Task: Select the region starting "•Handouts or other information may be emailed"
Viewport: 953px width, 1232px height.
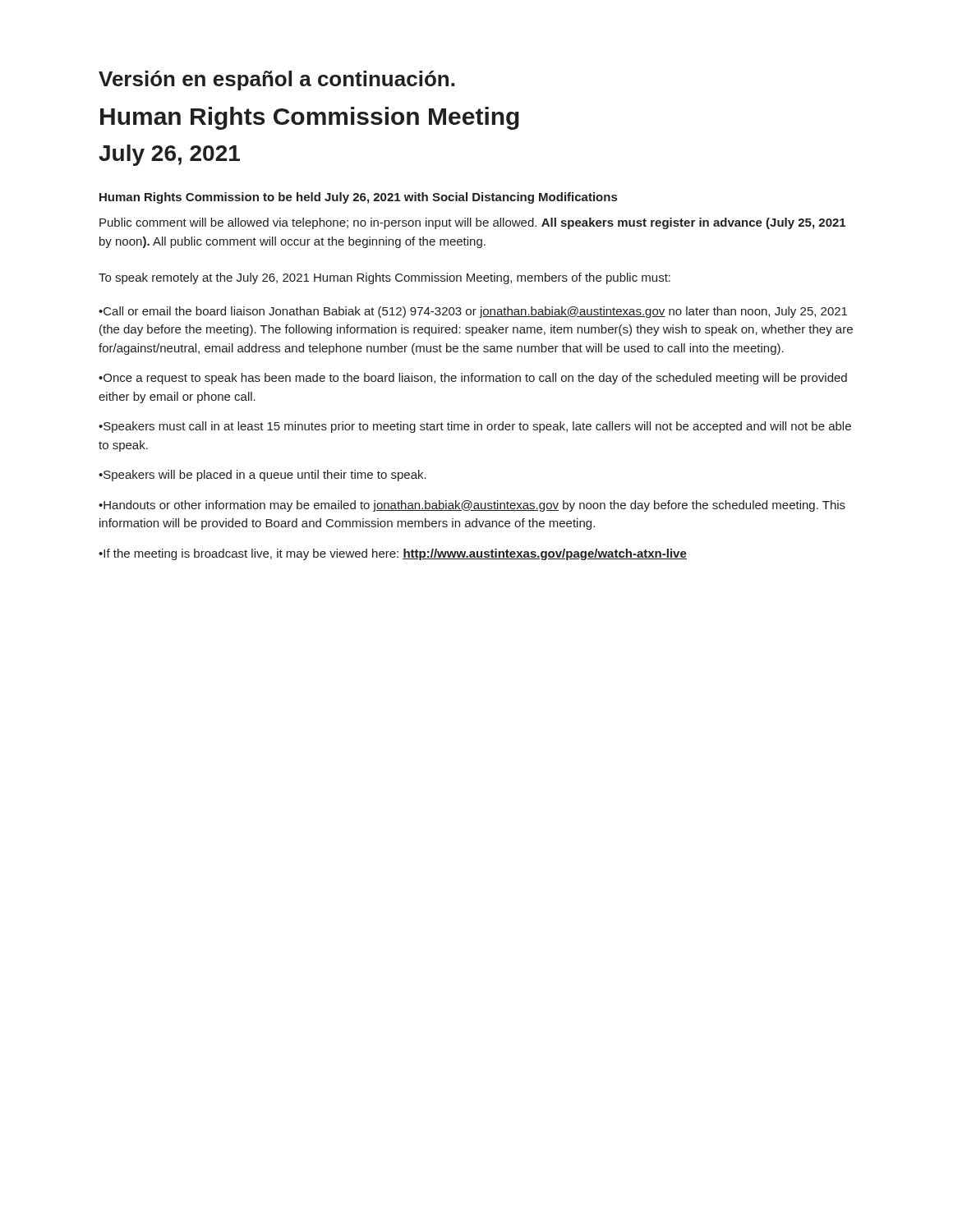Action: 476,514
